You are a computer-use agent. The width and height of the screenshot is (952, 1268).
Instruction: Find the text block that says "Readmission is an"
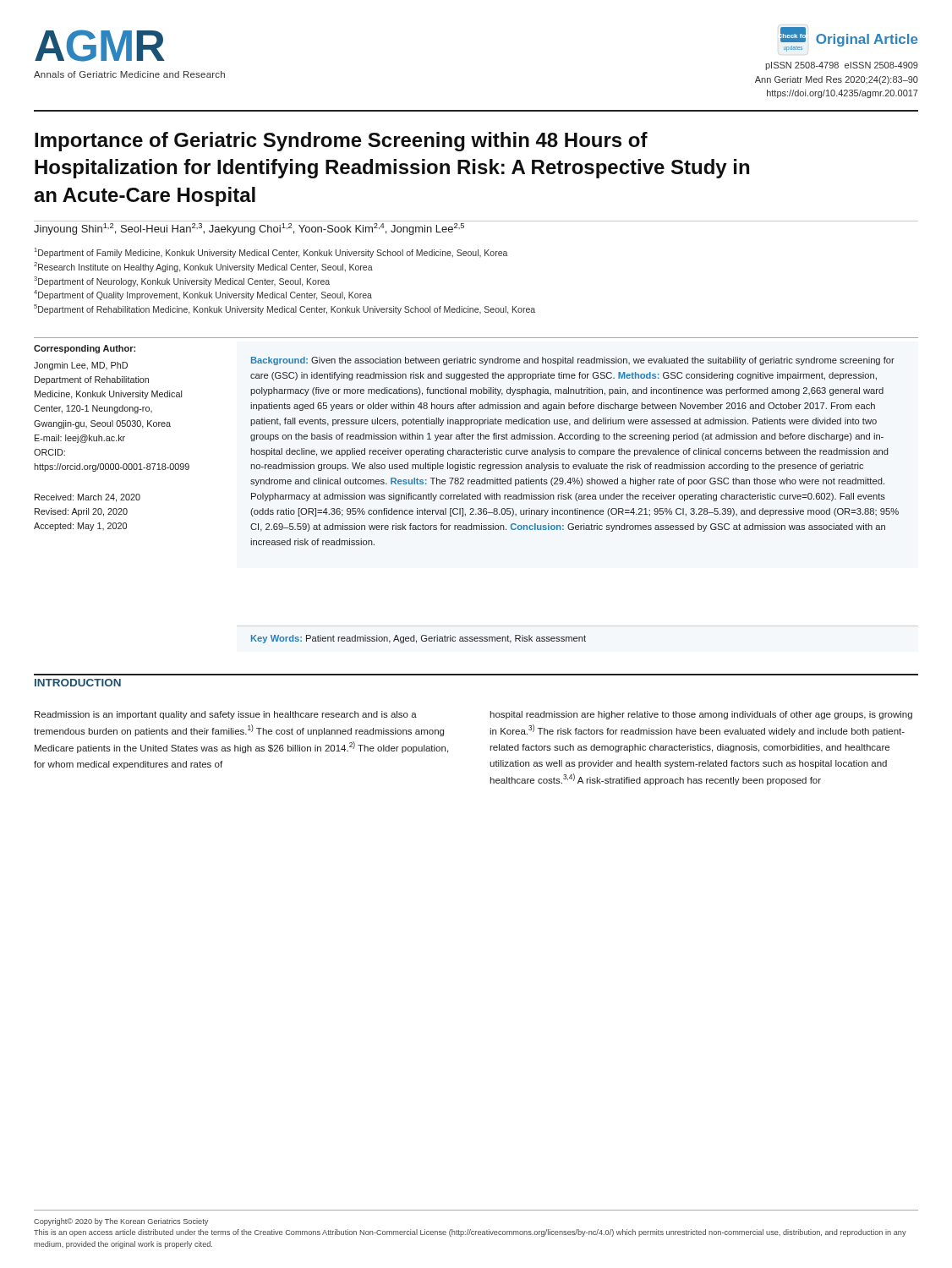point(248,739)
